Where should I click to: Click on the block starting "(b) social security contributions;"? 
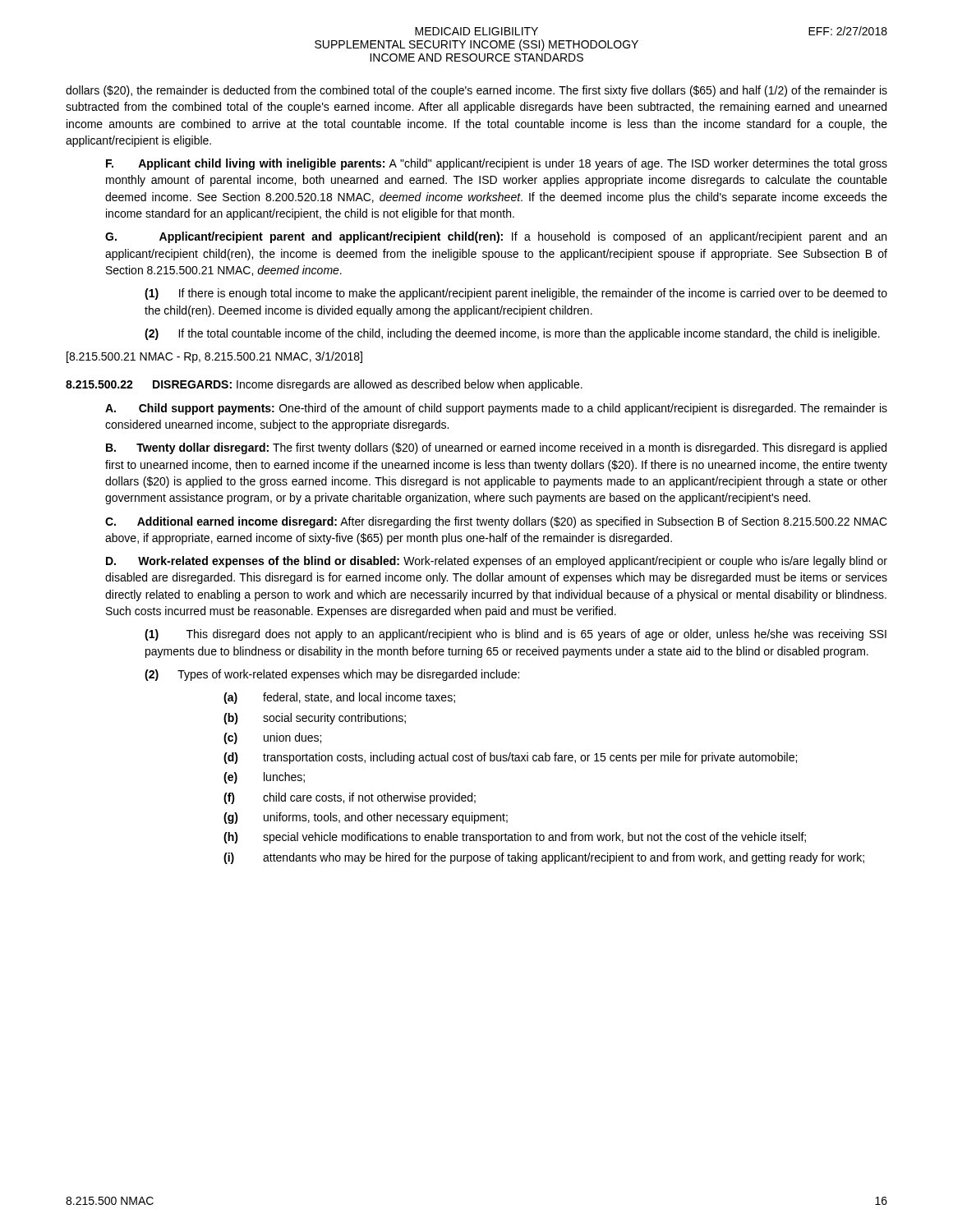315,719
